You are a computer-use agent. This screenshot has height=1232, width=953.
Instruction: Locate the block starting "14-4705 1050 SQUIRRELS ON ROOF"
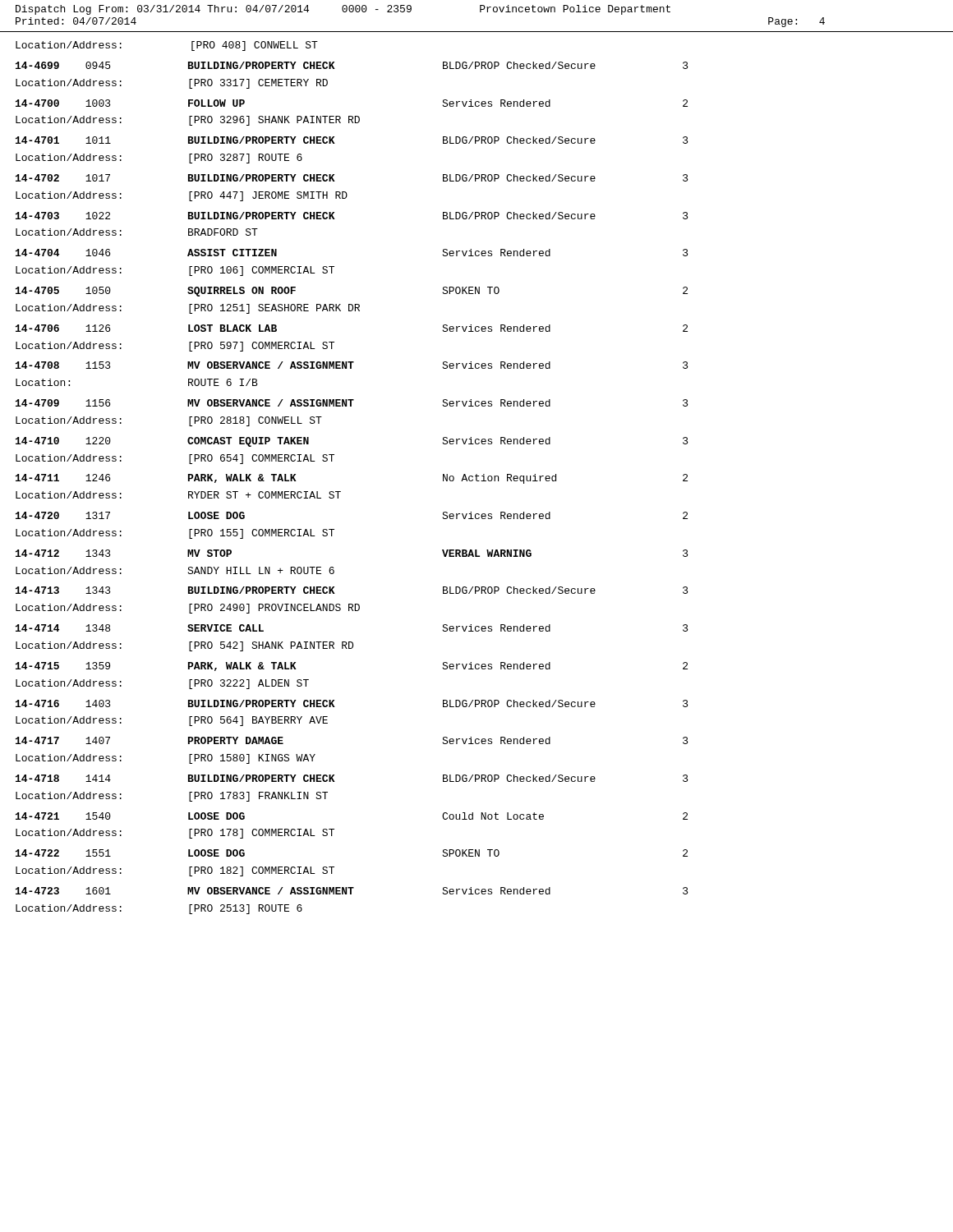476,300
